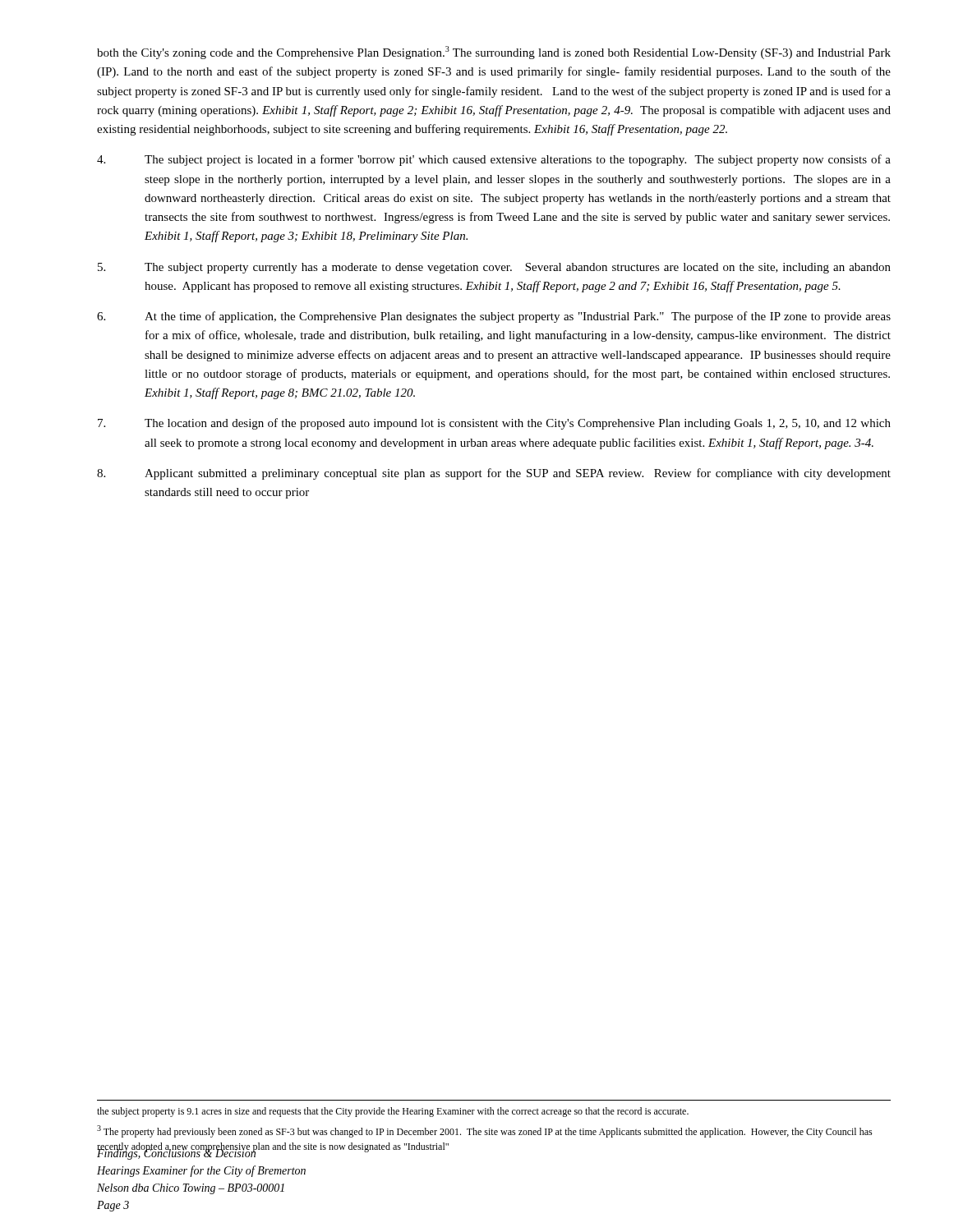The image size is (963, 1232).
Task: Click the passage that begins "4. The subject project is located in a"
Action: pyautogui.click(x=494, y=198)
